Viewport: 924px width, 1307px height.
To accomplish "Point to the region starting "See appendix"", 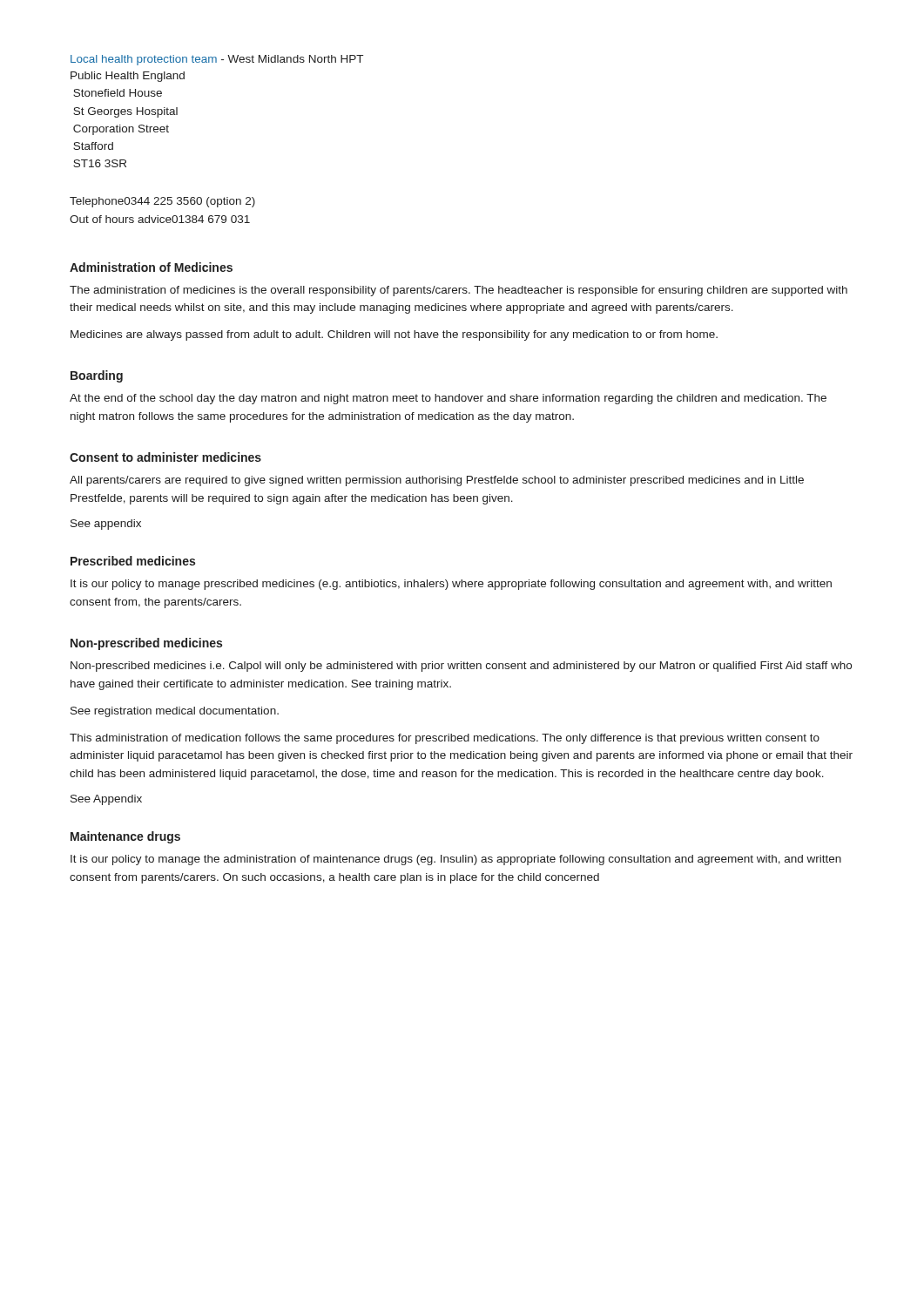I will pos(106,523).
